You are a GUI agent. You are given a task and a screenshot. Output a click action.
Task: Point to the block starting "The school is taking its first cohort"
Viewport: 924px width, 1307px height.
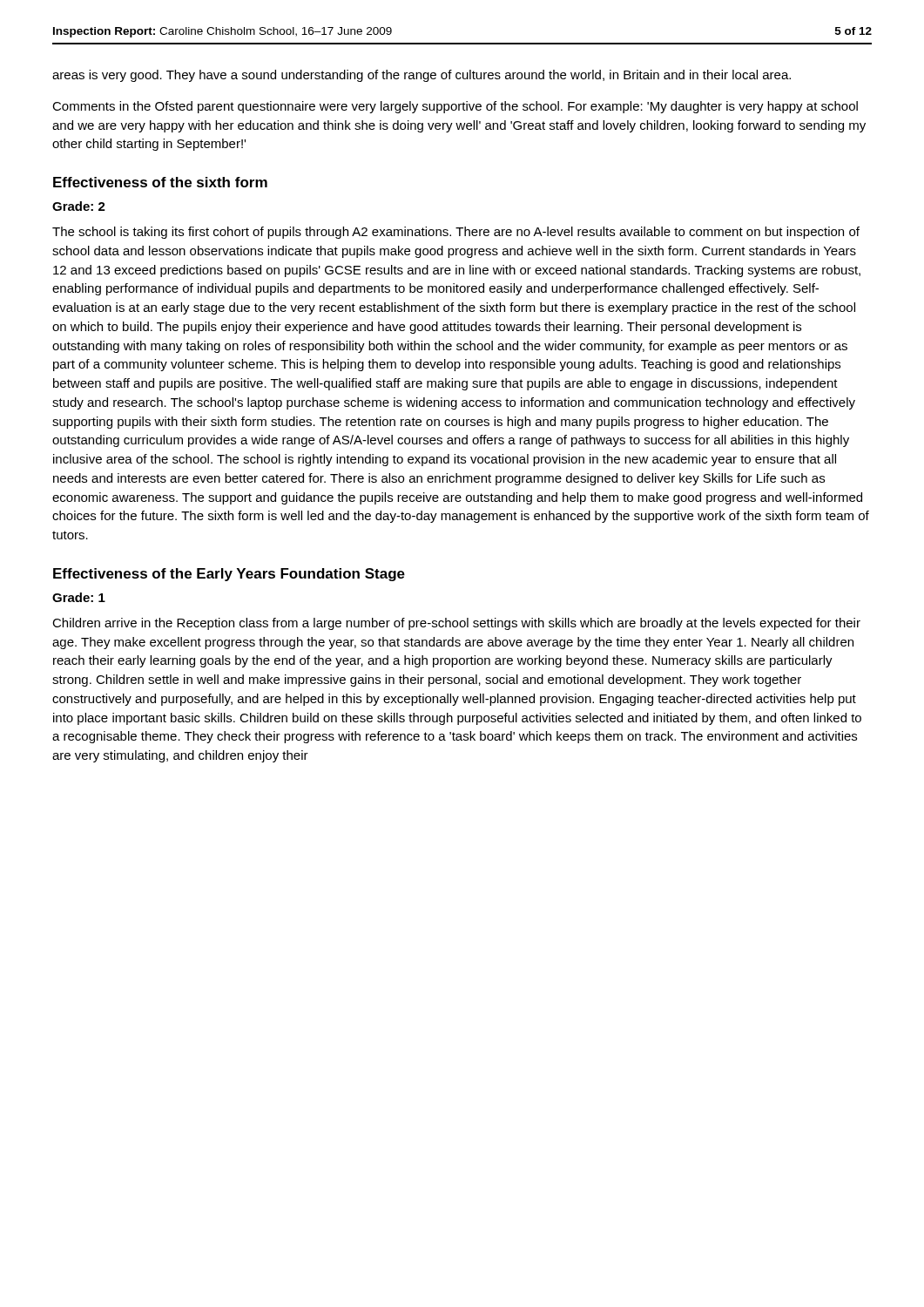(x=461, y=383)
